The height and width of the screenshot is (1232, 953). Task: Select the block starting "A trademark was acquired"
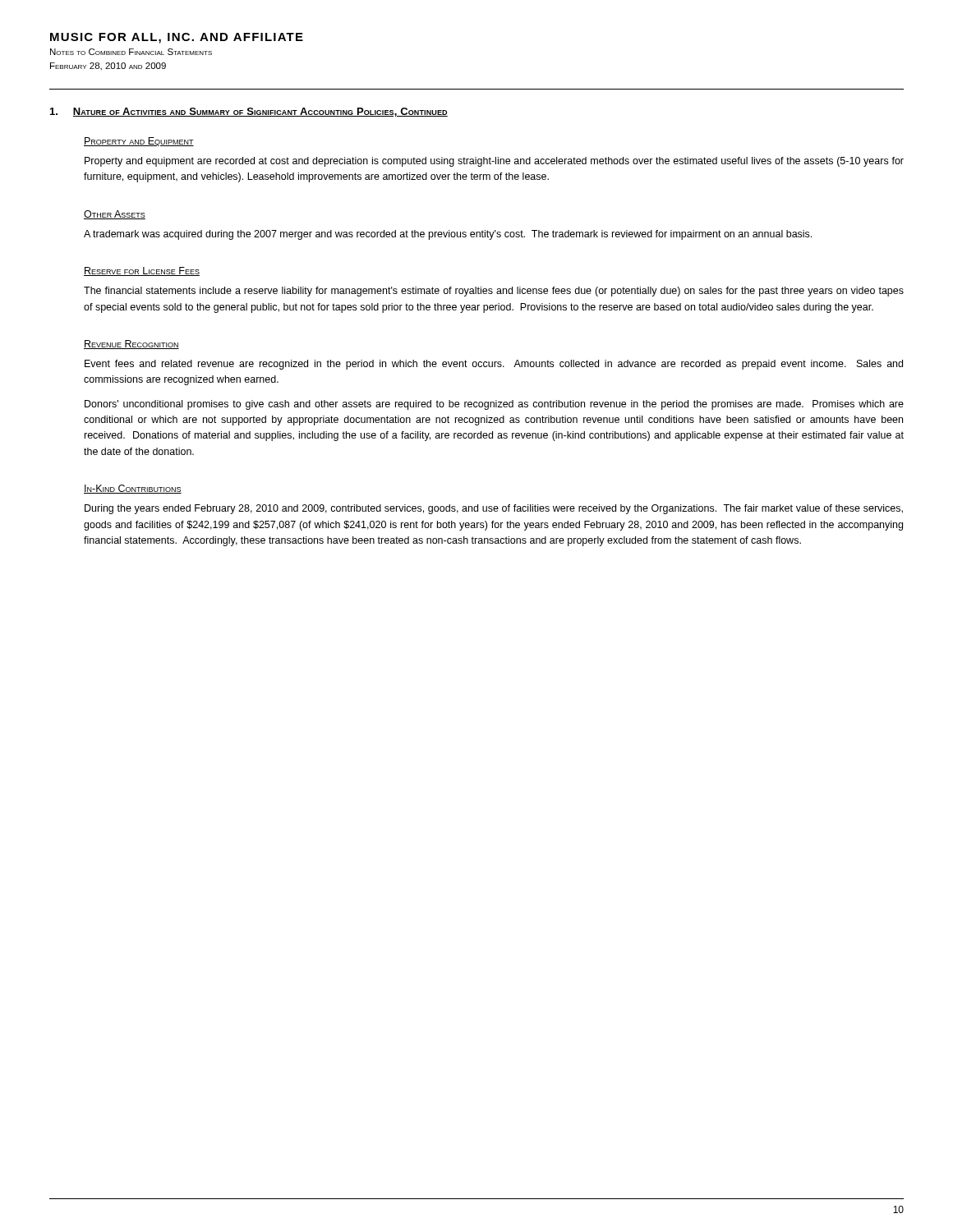click(448, 234)
